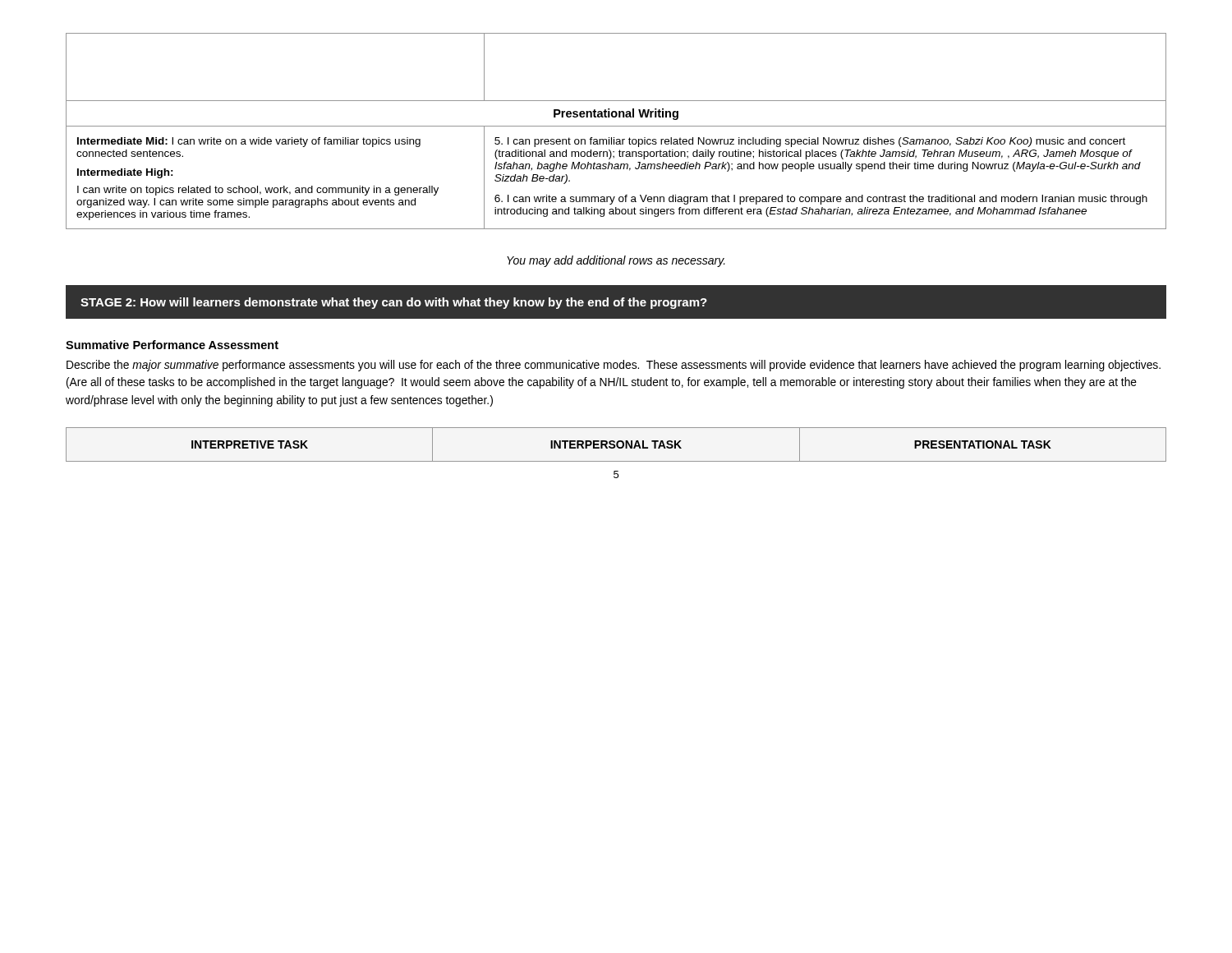Select the text block containing "You may add additional"
The image size is (1232, 953).
[x=616, y=260]
